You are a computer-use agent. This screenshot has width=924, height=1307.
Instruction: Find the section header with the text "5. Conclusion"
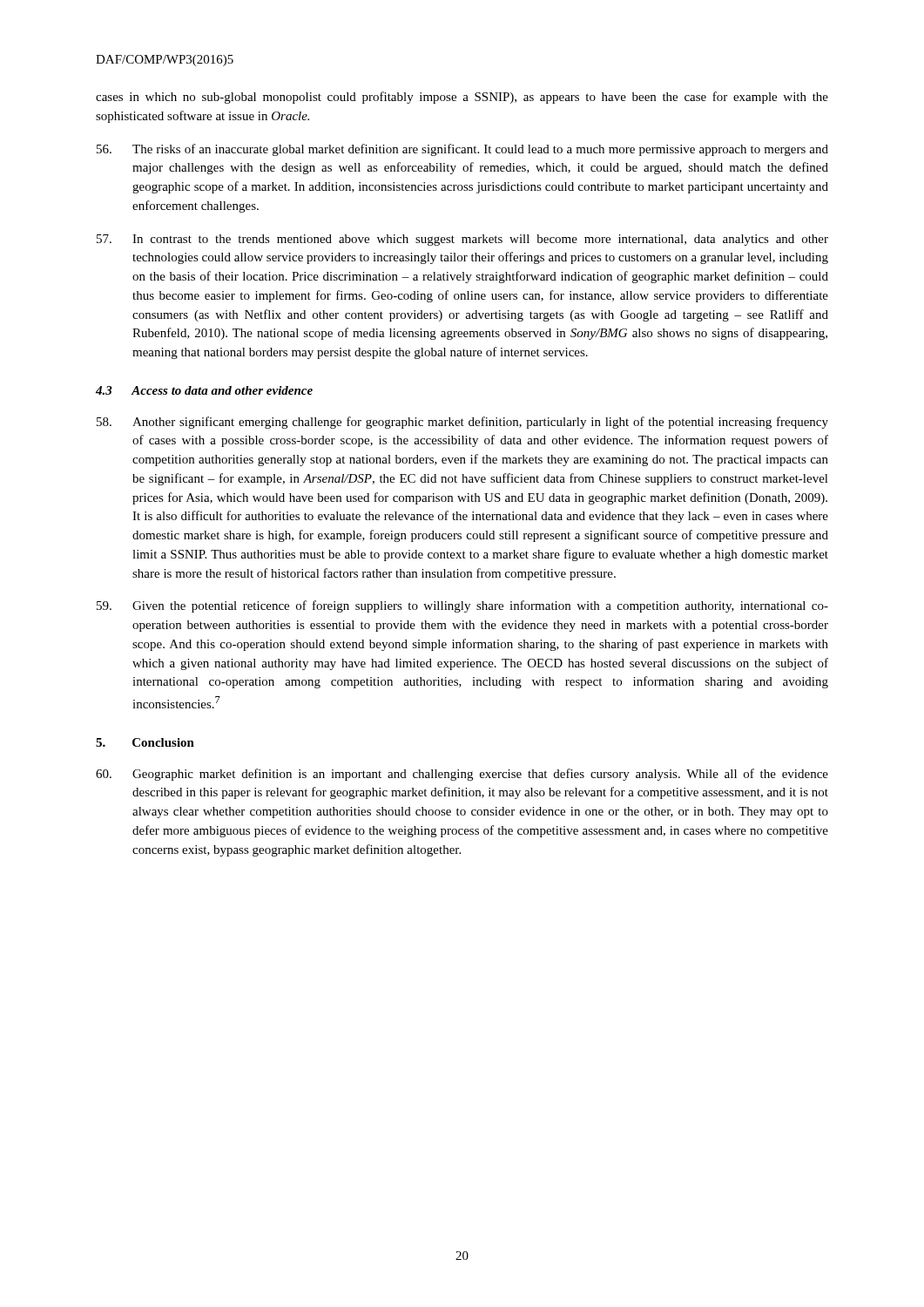click(x=145, y=742)
